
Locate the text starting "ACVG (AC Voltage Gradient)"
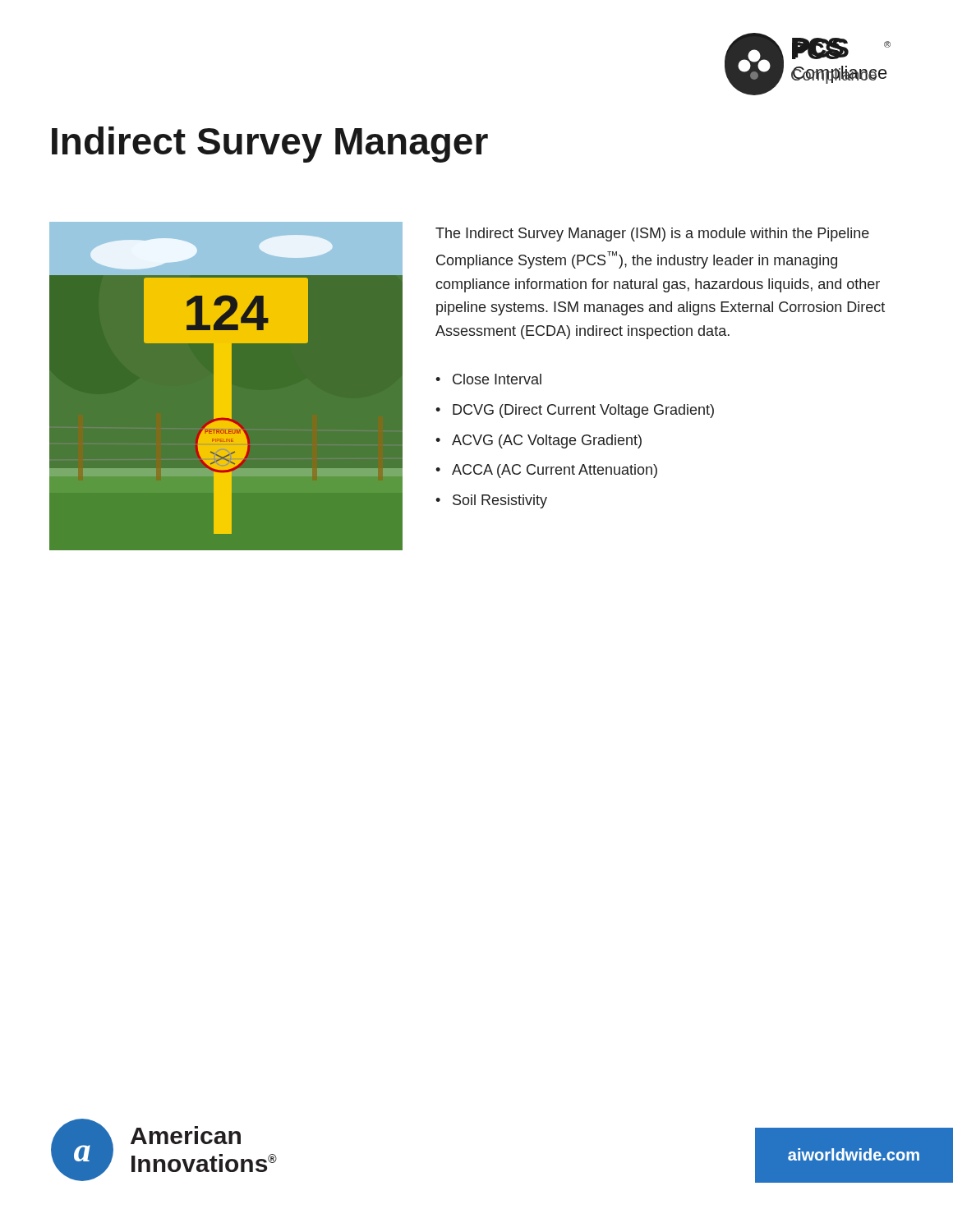tap(547, 440)
